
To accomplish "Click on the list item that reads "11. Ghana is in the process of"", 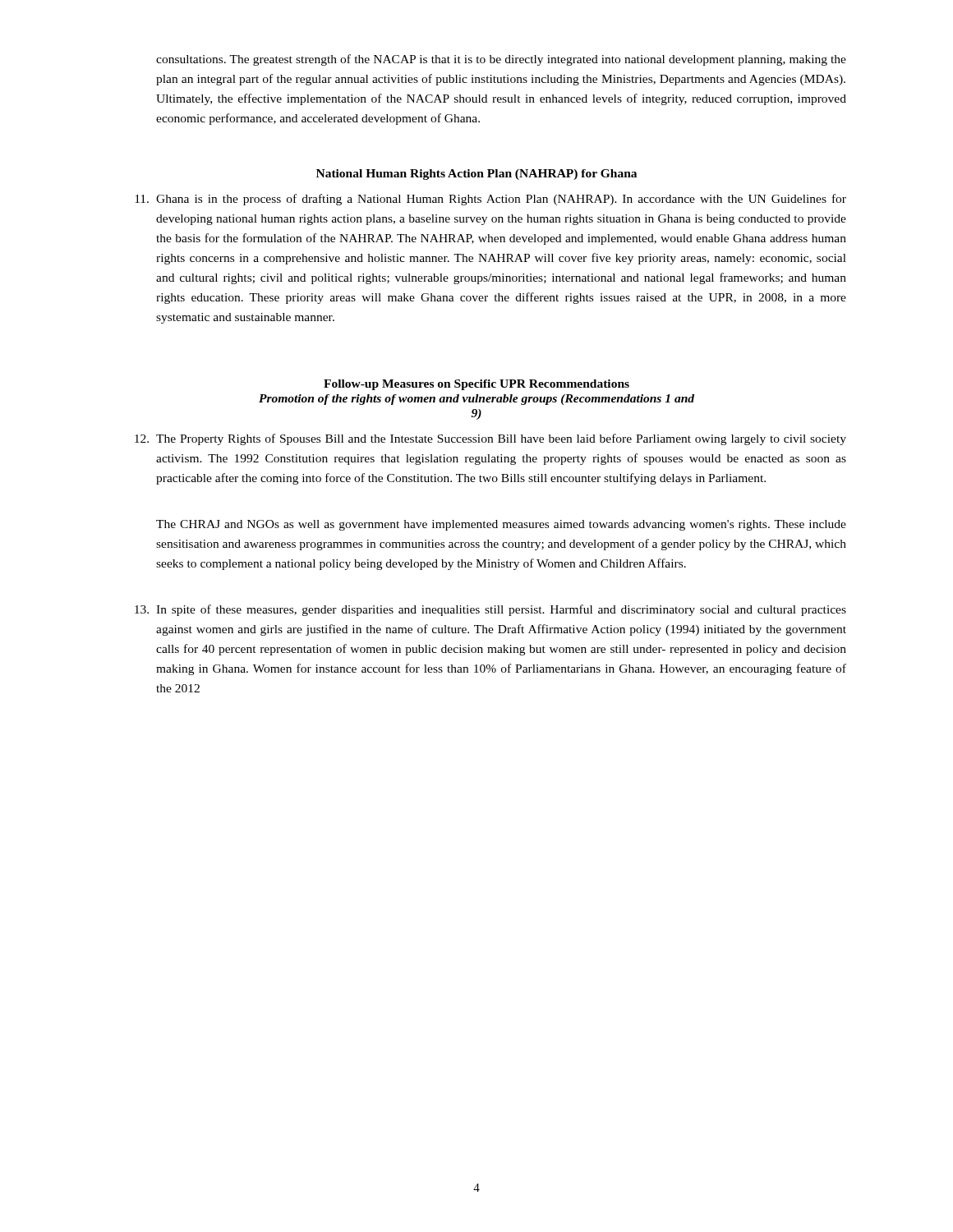I will [x=476, y=258].
